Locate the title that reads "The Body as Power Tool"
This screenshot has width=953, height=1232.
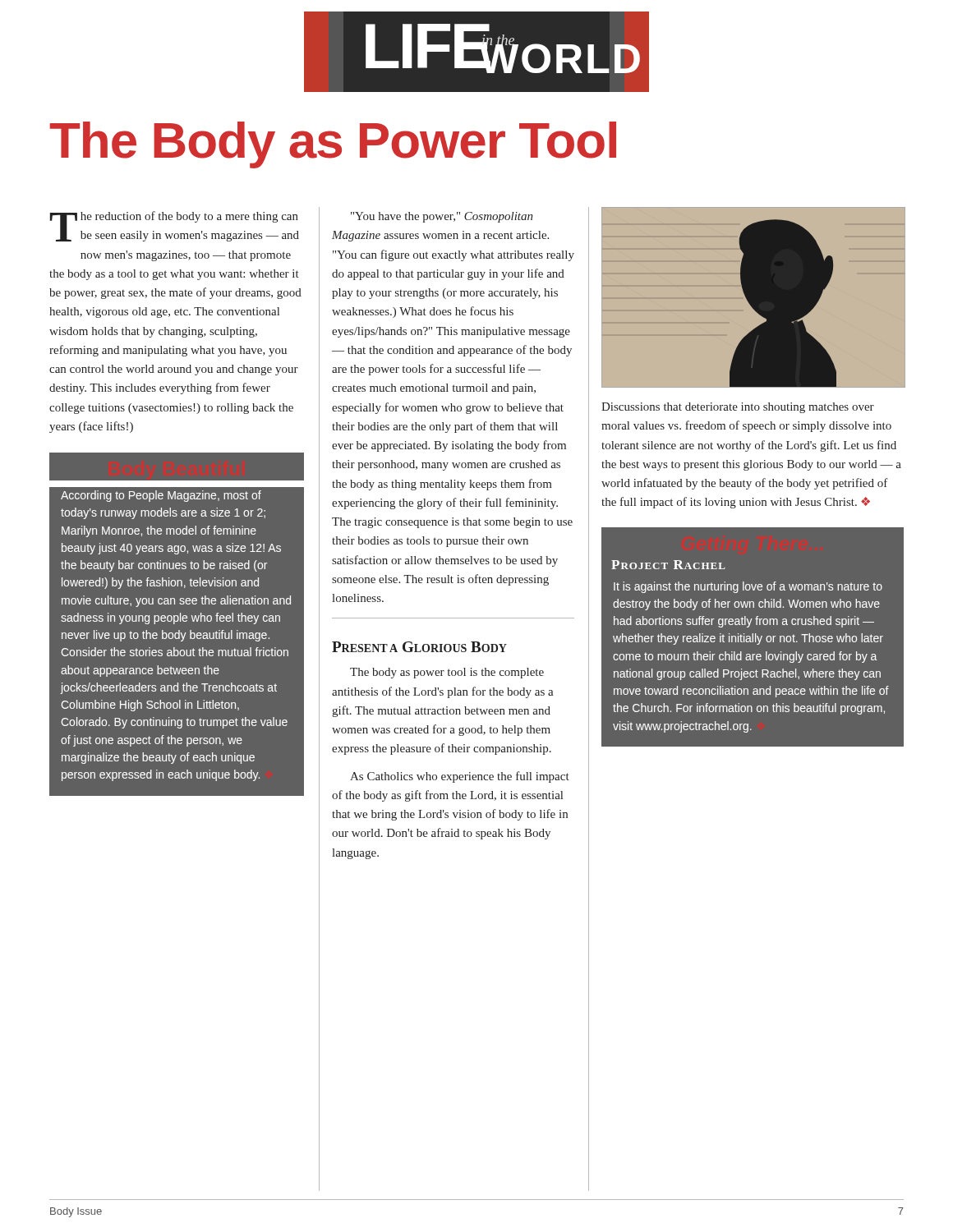tap(476, 140)
